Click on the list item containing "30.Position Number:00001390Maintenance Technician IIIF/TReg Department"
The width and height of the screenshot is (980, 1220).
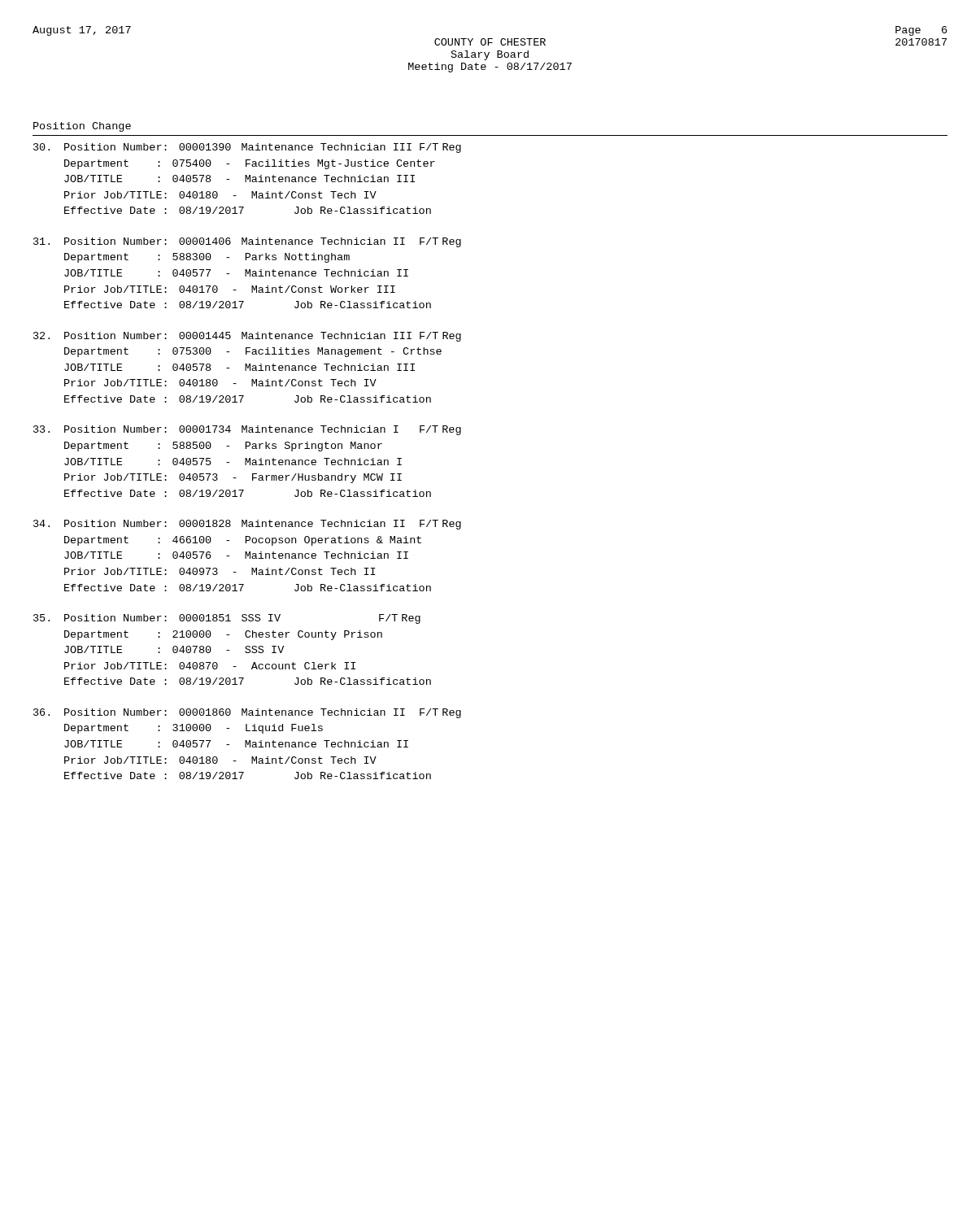coord(247,148)
